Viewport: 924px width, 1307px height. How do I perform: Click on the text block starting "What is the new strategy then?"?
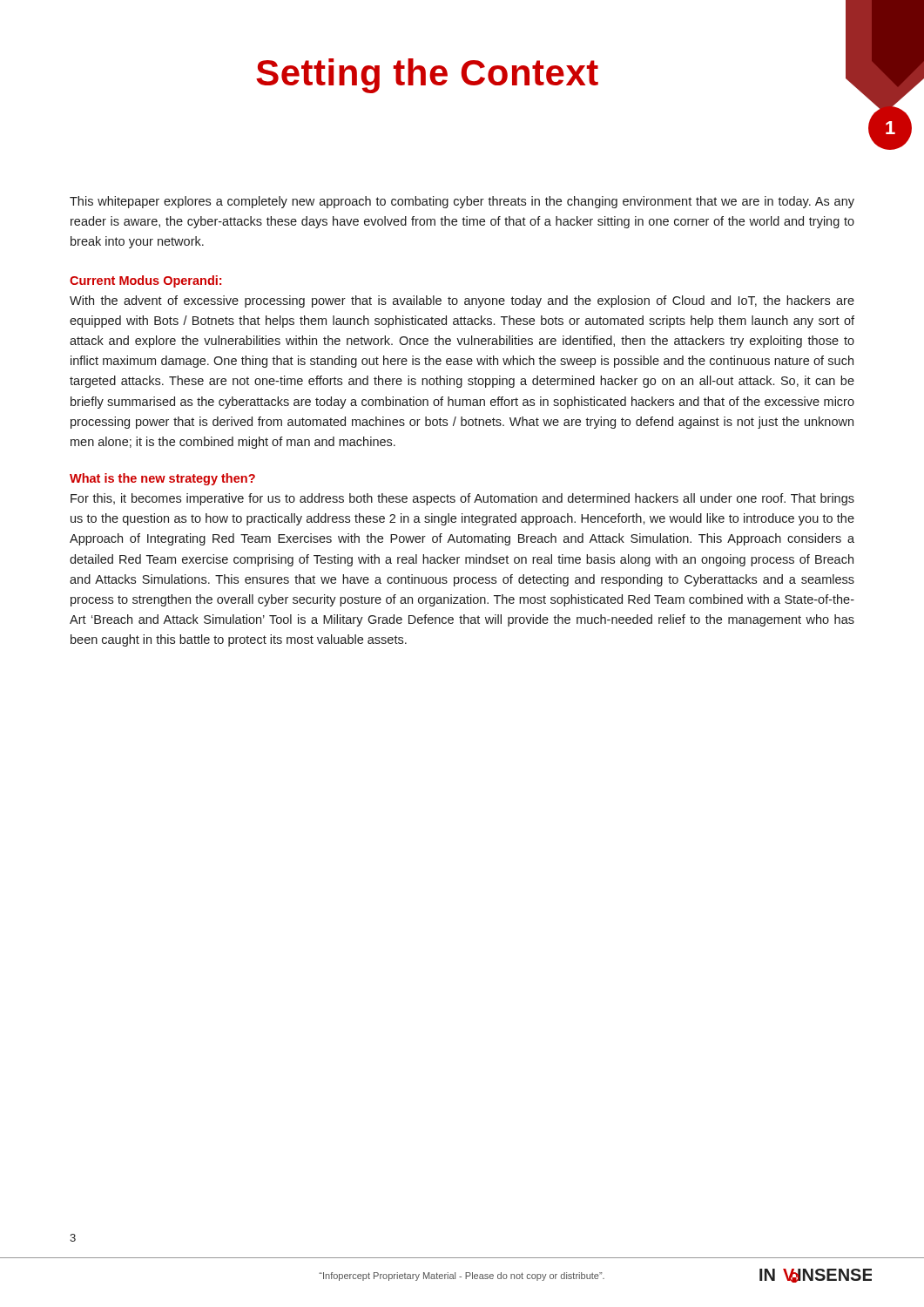coord(162,479)
